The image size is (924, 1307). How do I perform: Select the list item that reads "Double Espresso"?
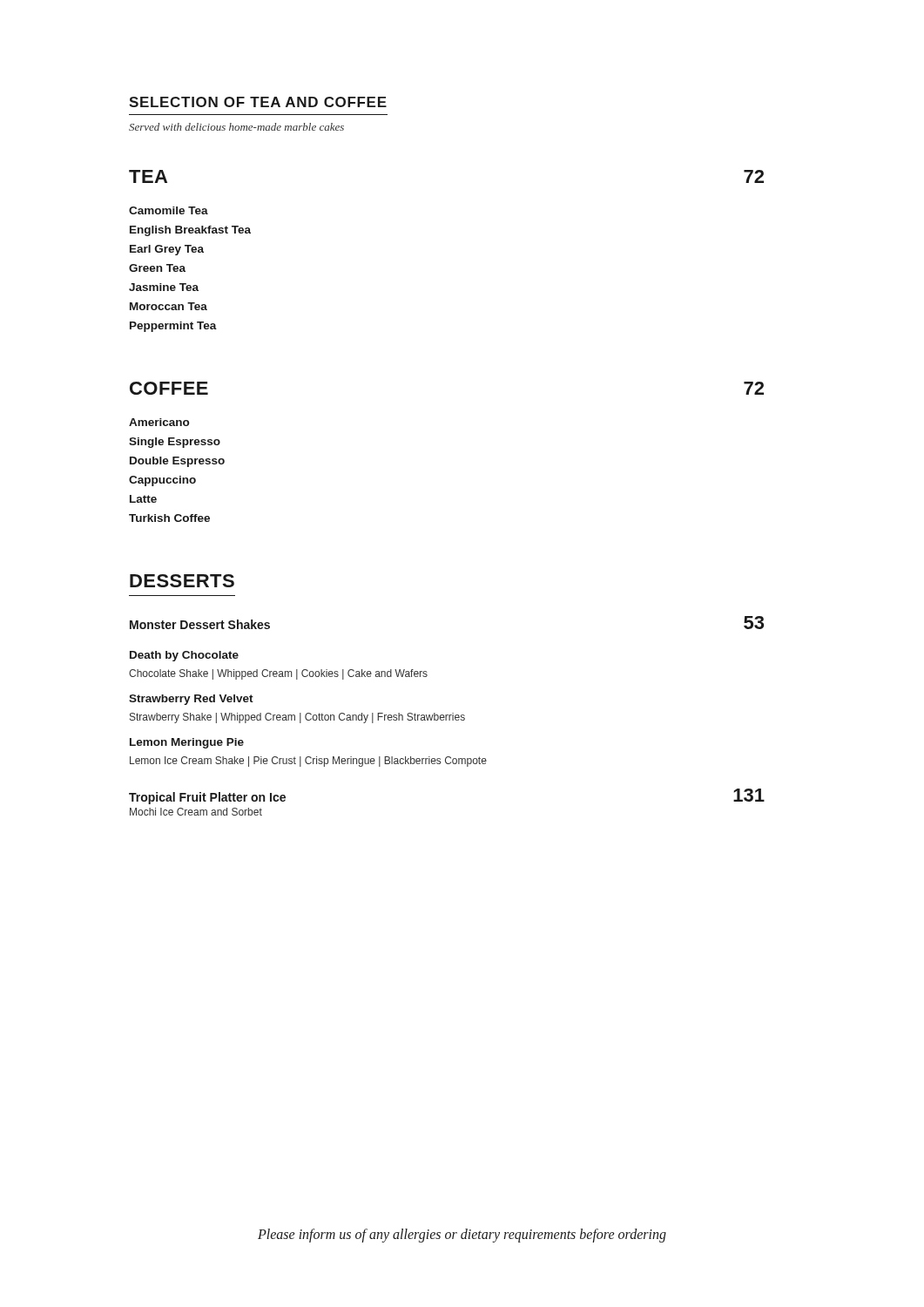pyautogui.click(x=177, y=462)
